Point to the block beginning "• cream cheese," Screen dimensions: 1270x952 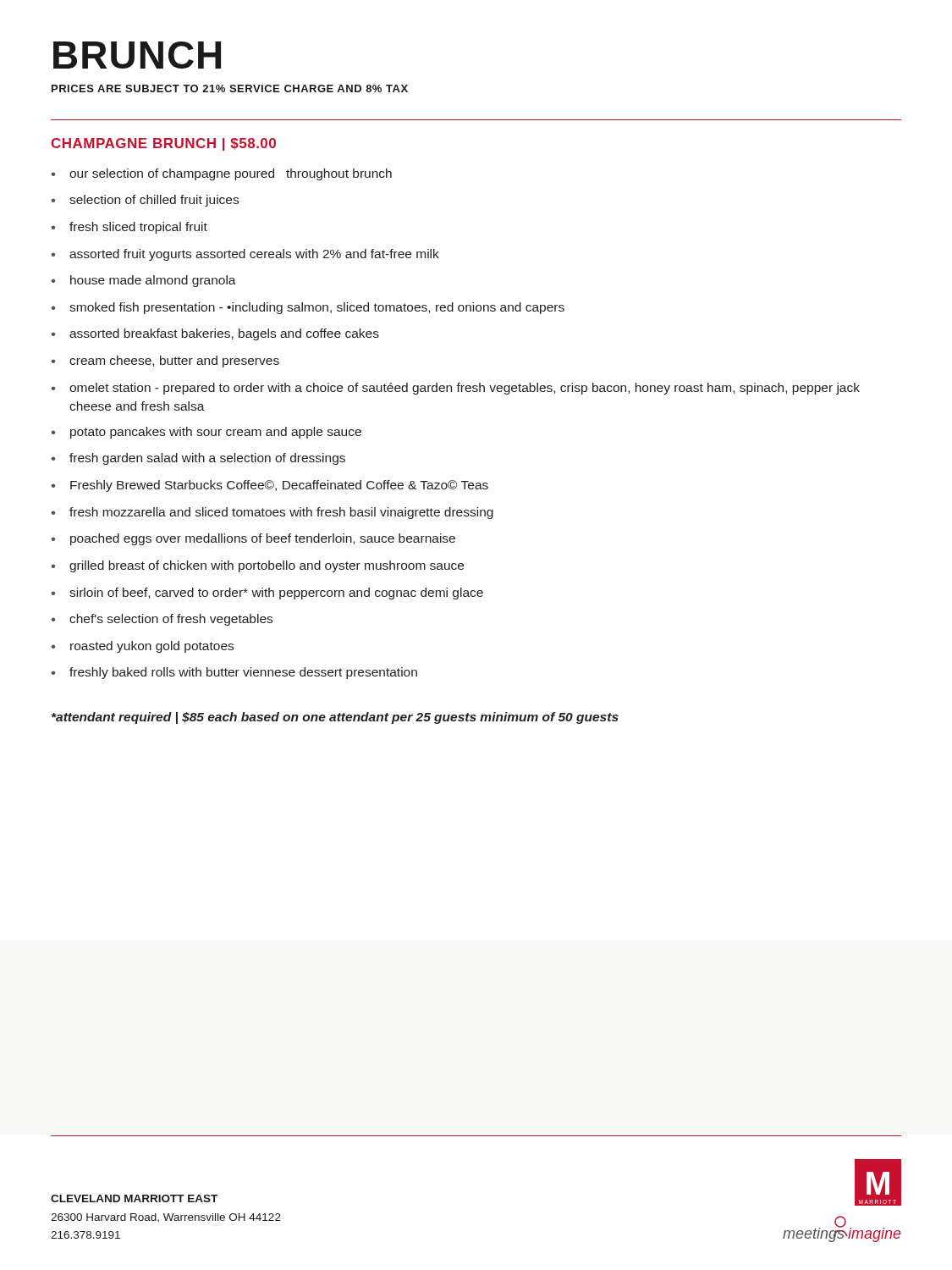(165, 362)
